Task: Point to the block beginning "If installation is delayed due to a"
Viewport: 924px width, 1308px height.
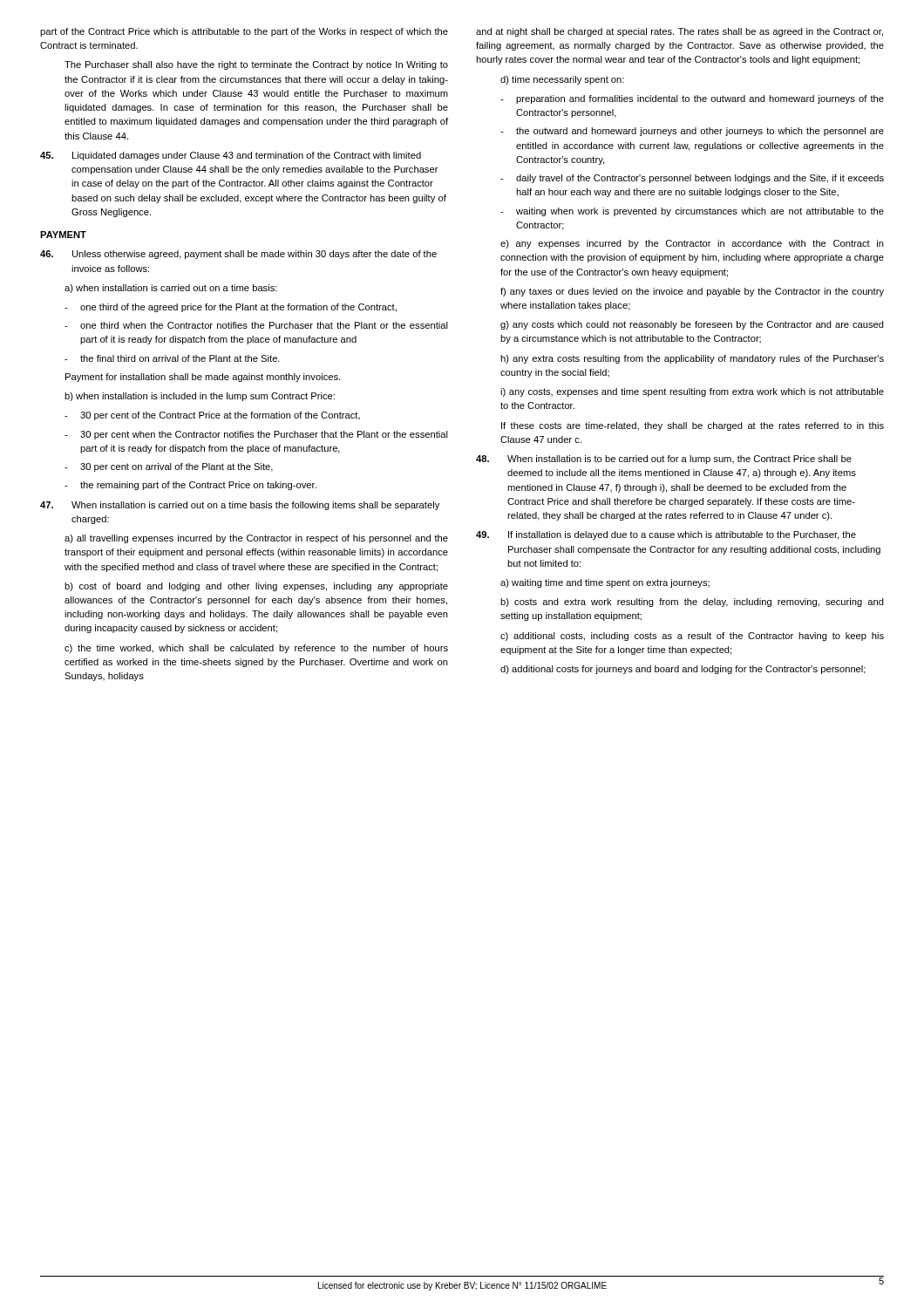Action: click(x=680, y=602)
